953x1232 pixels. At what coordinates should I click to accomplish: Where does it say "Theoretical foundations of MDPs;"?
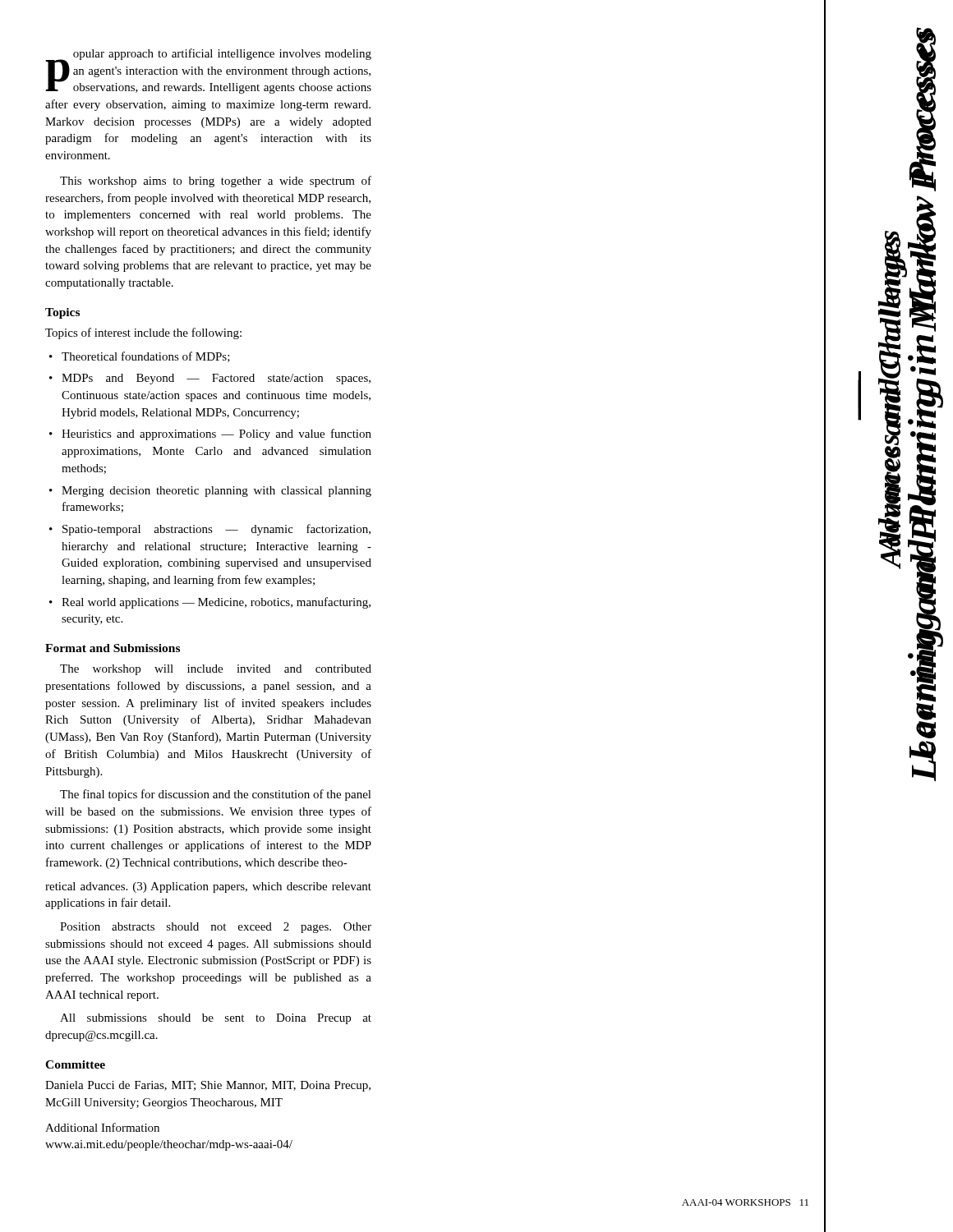[208, 356]
